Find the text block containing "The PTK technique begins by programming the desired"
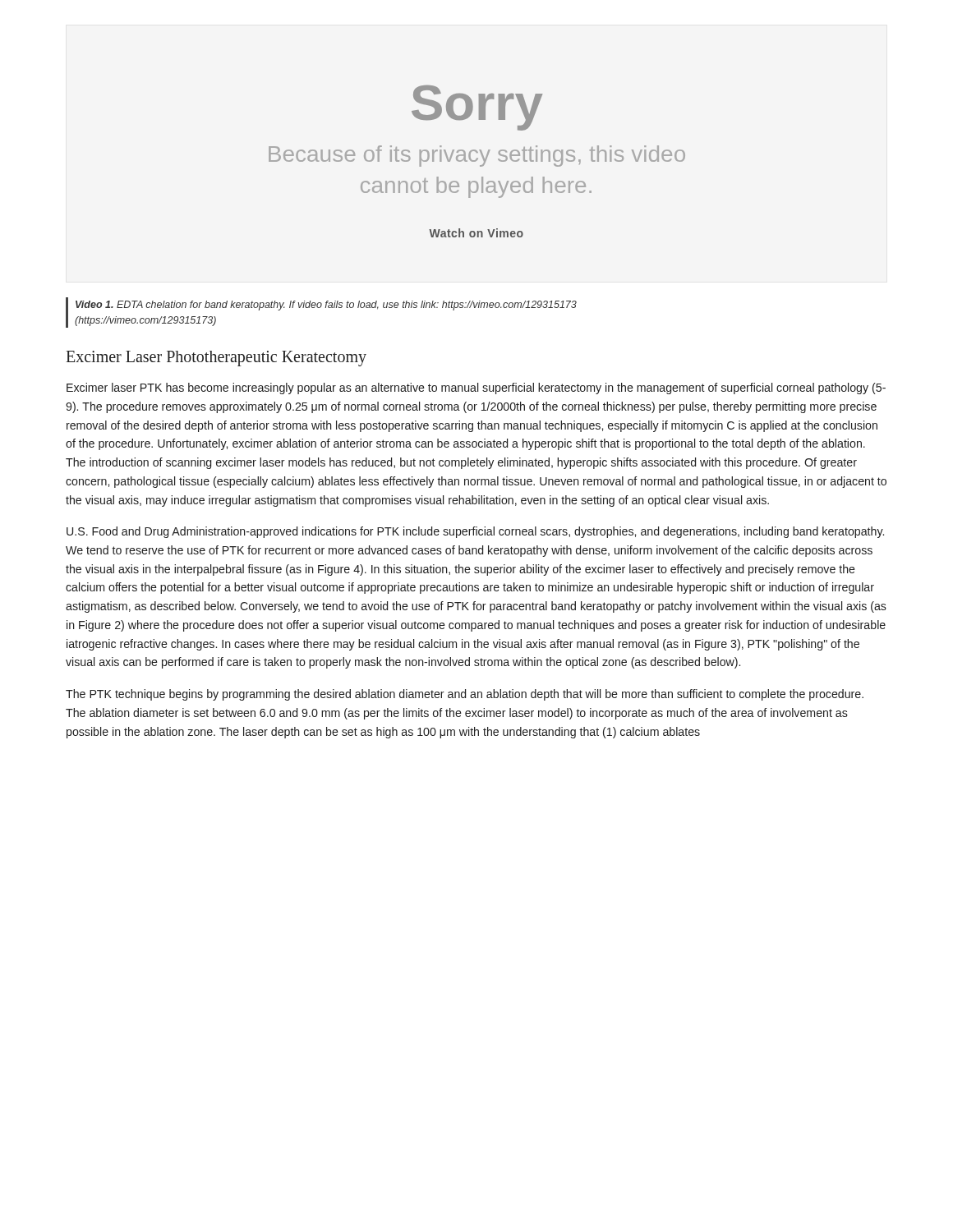The image size is (953, 1232). 465,713
